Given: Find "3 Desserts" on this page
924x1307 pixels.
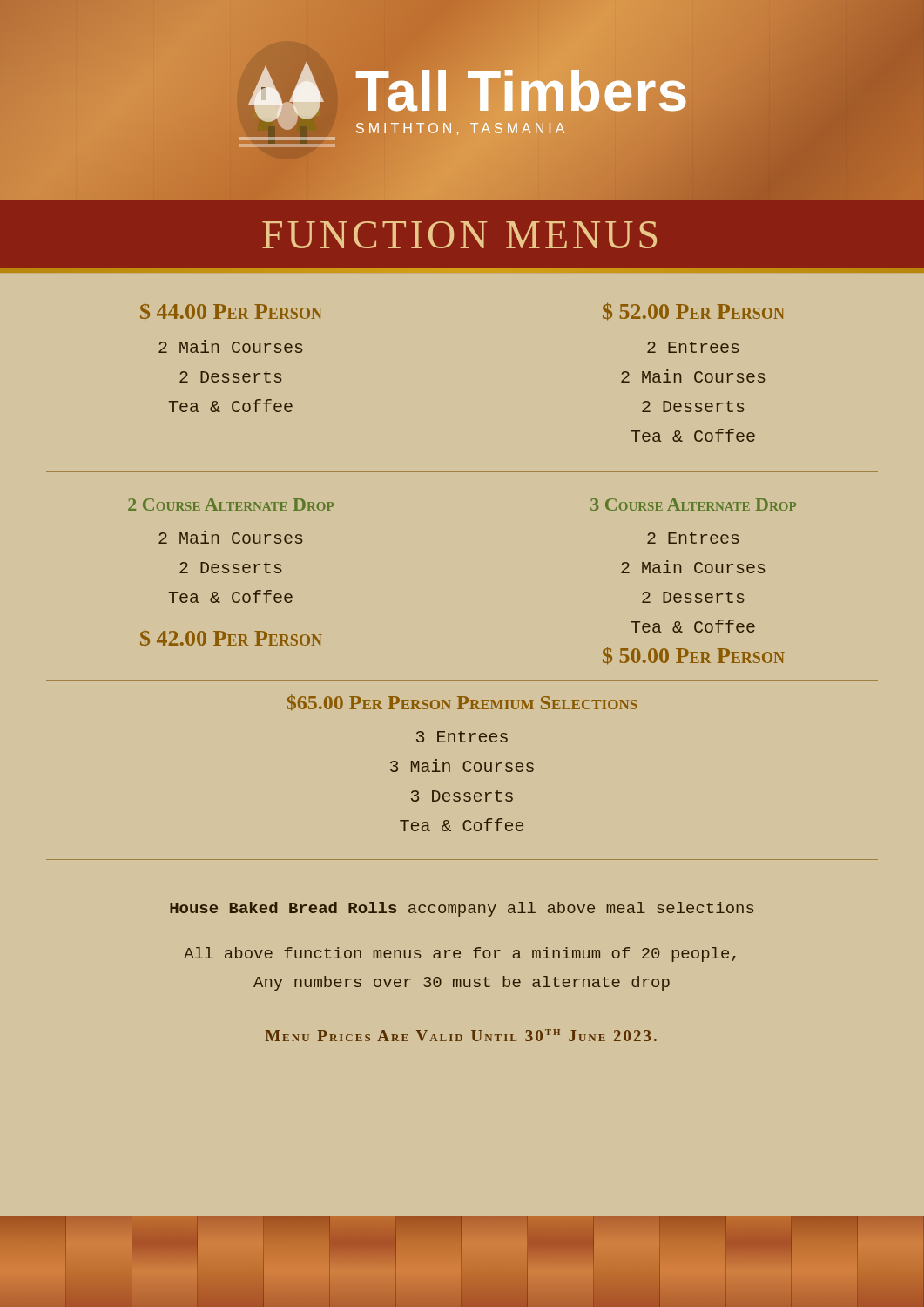Looking at the screenshot, I should [462, 797].
